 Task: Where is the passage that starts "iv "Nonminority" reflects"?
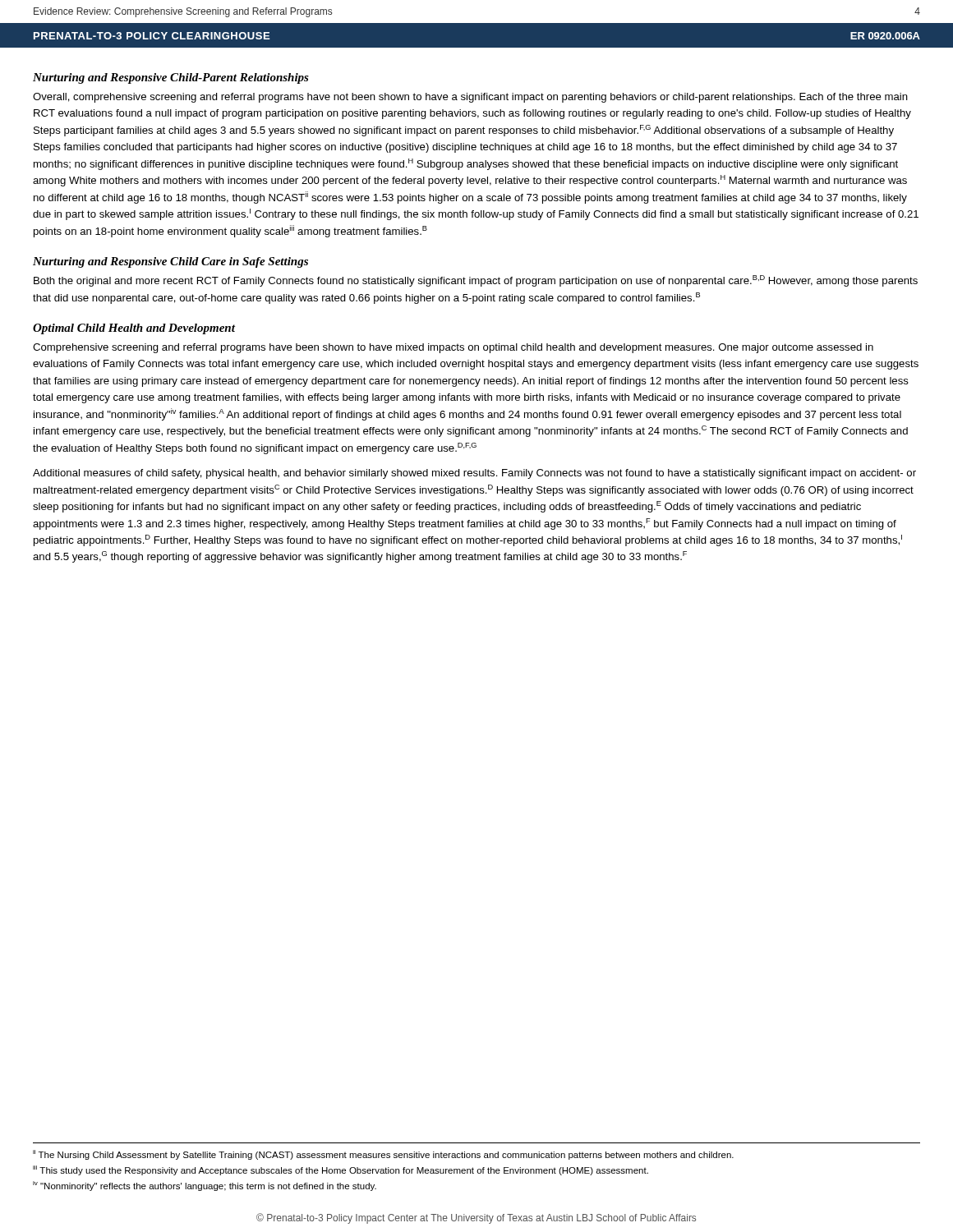tap(205, 1185)
